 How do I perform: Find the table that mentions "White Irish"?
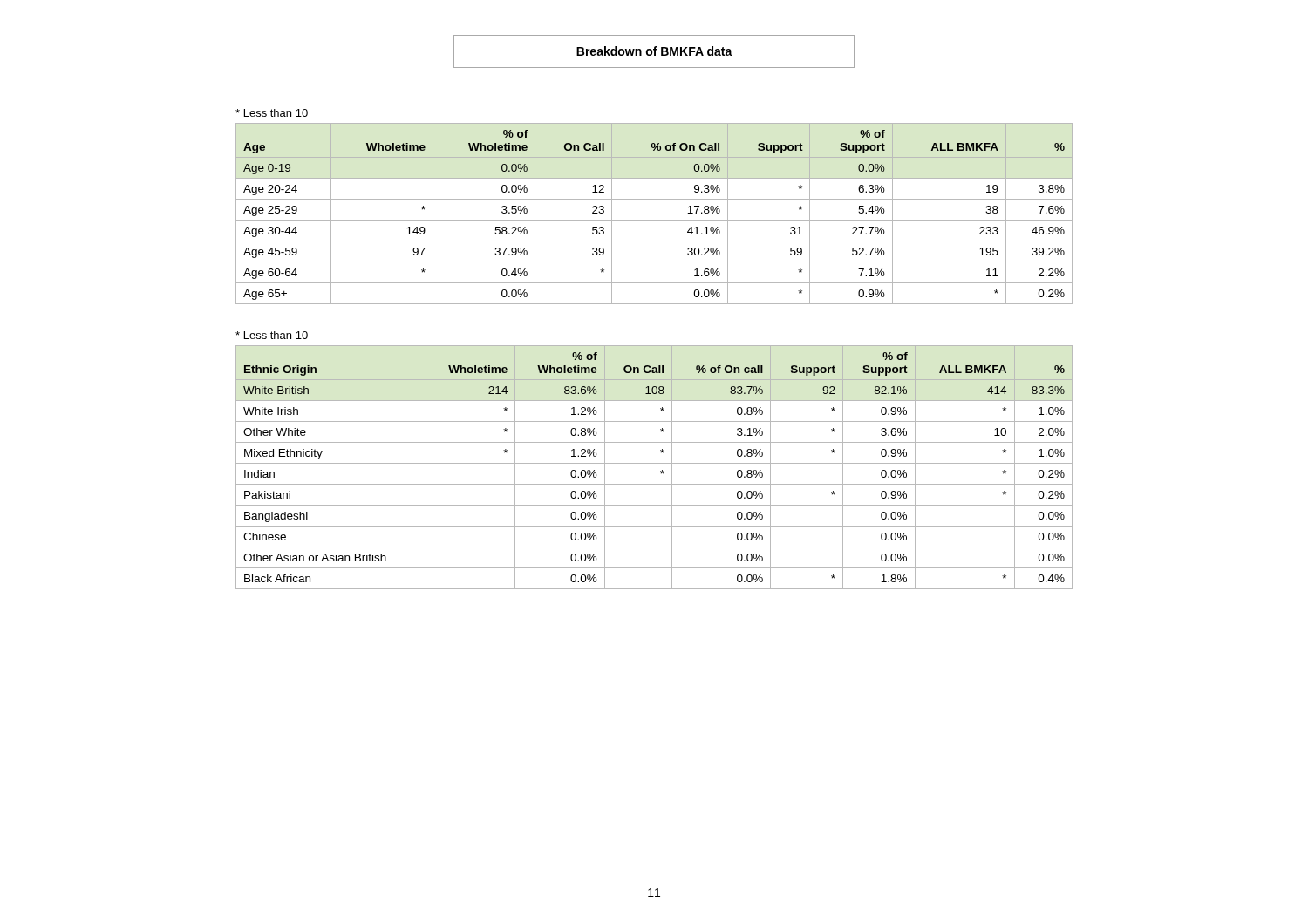click(x=654, y=467)
